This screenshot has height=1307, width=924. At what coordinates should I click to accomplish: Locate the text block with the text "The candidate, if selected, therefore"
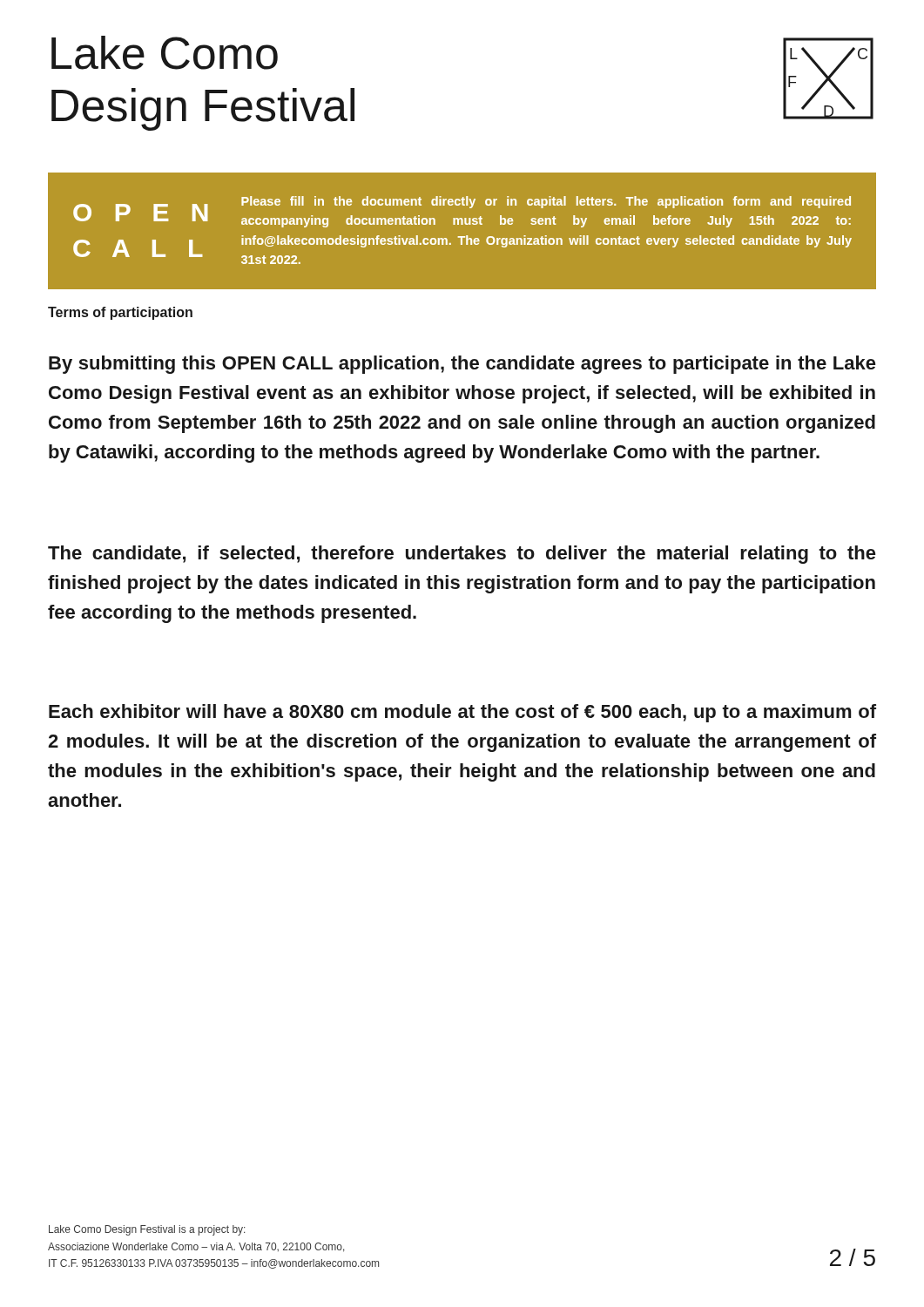[462, 583]
